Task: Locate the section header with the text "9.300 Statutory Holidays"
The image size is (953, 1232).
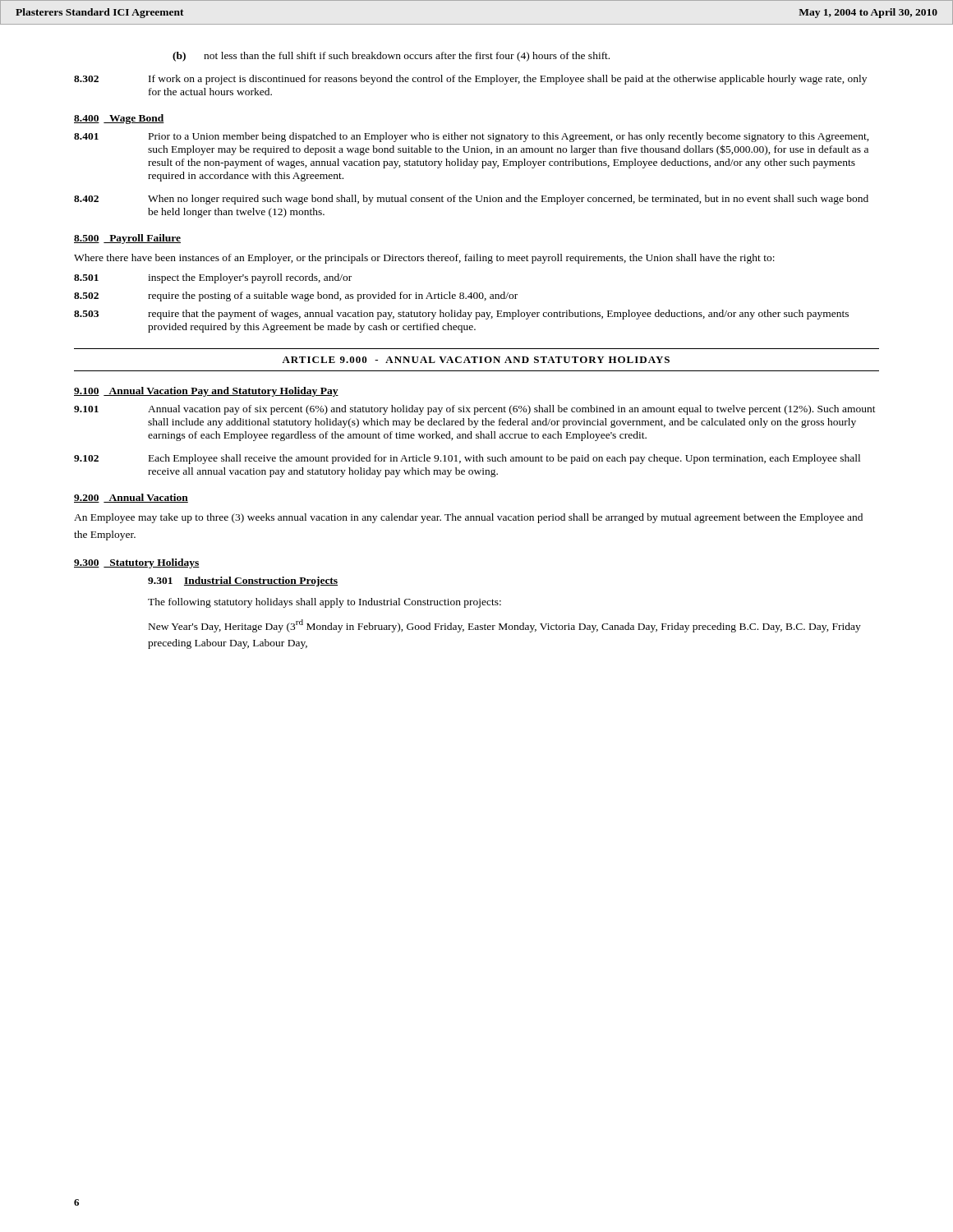Action: tap(136, 562)
